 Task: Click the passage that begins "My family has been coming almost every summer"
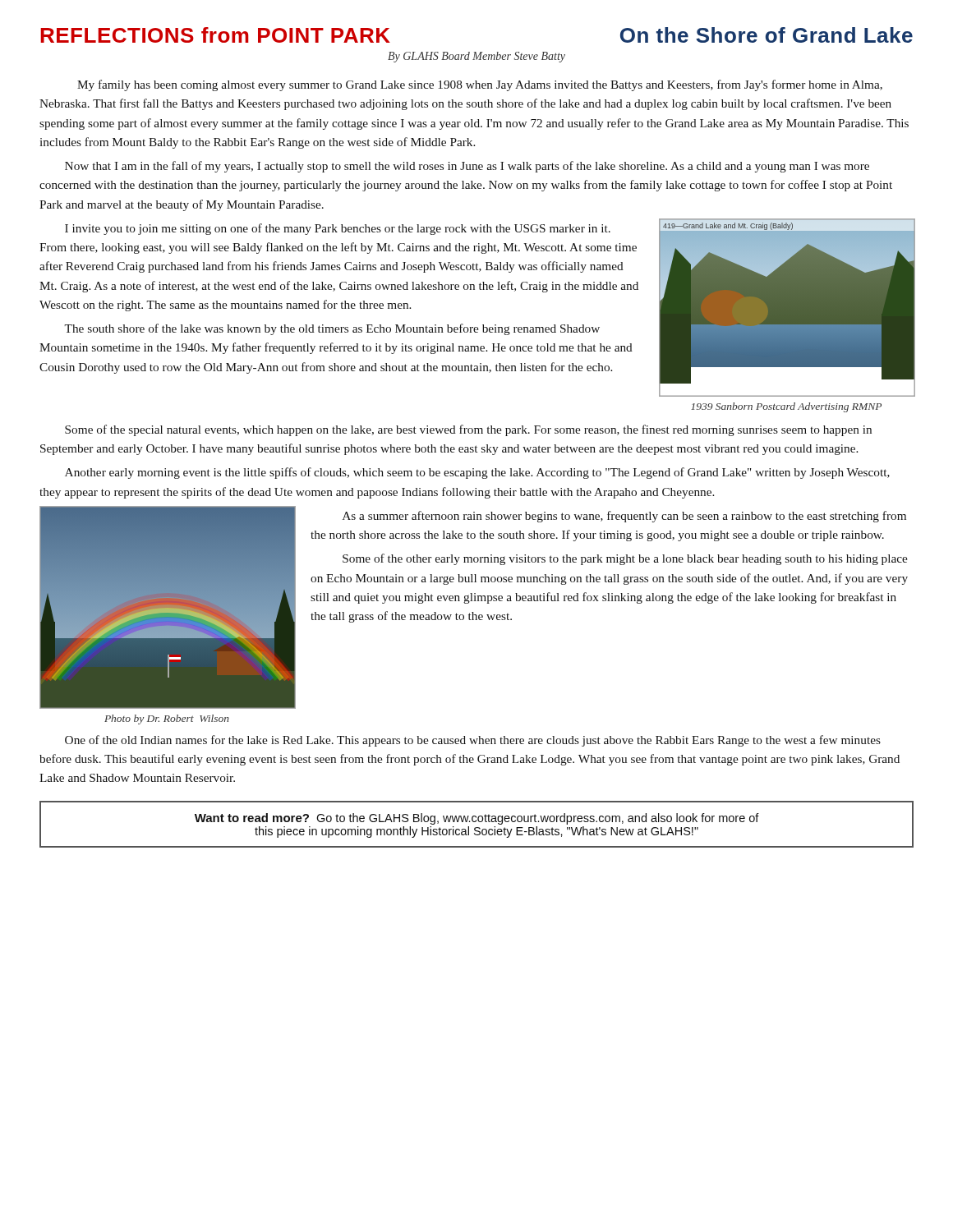[476, 144]
